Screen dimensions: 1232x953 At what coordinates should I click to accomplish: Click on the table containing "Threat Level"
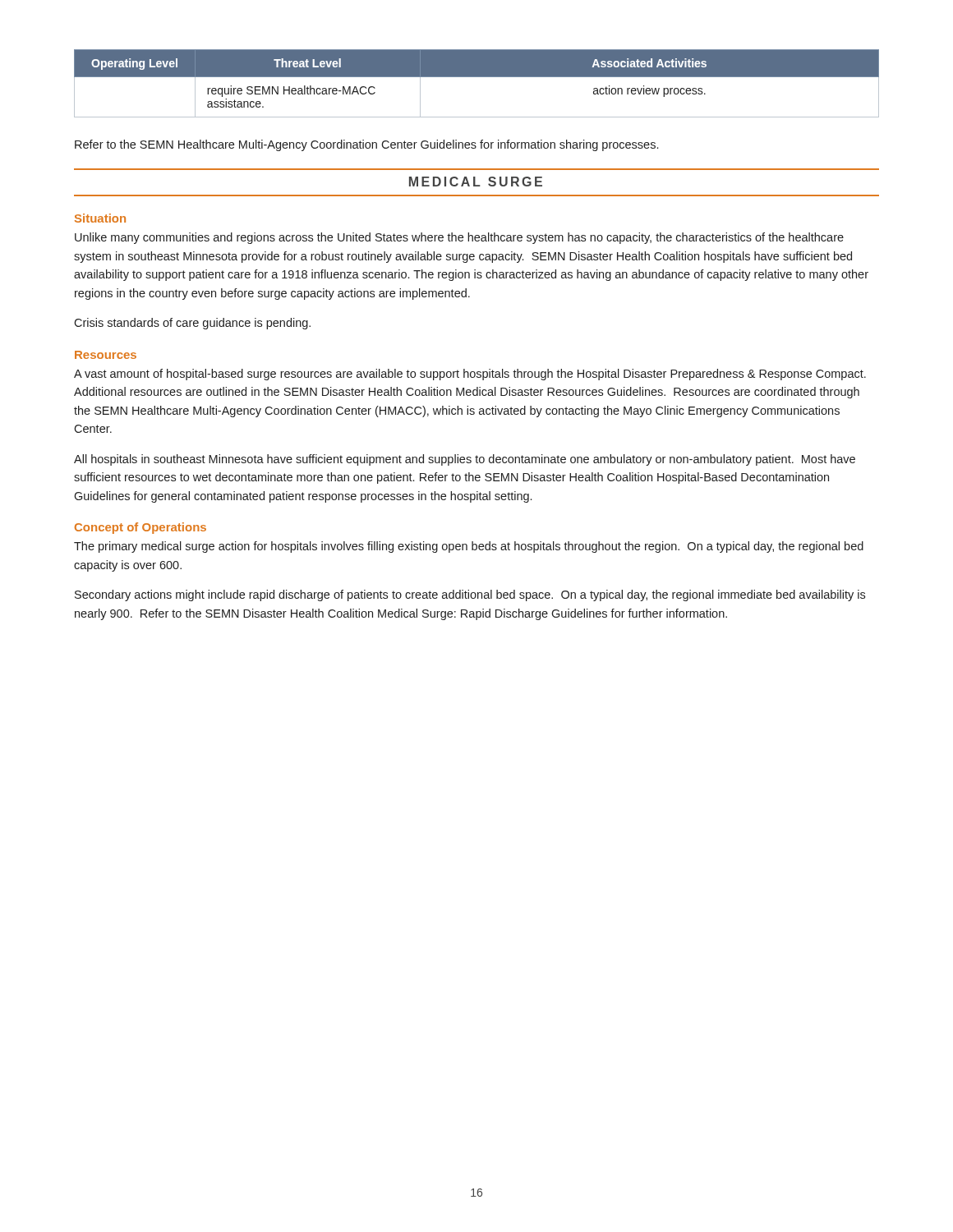(x=476, y=83)
